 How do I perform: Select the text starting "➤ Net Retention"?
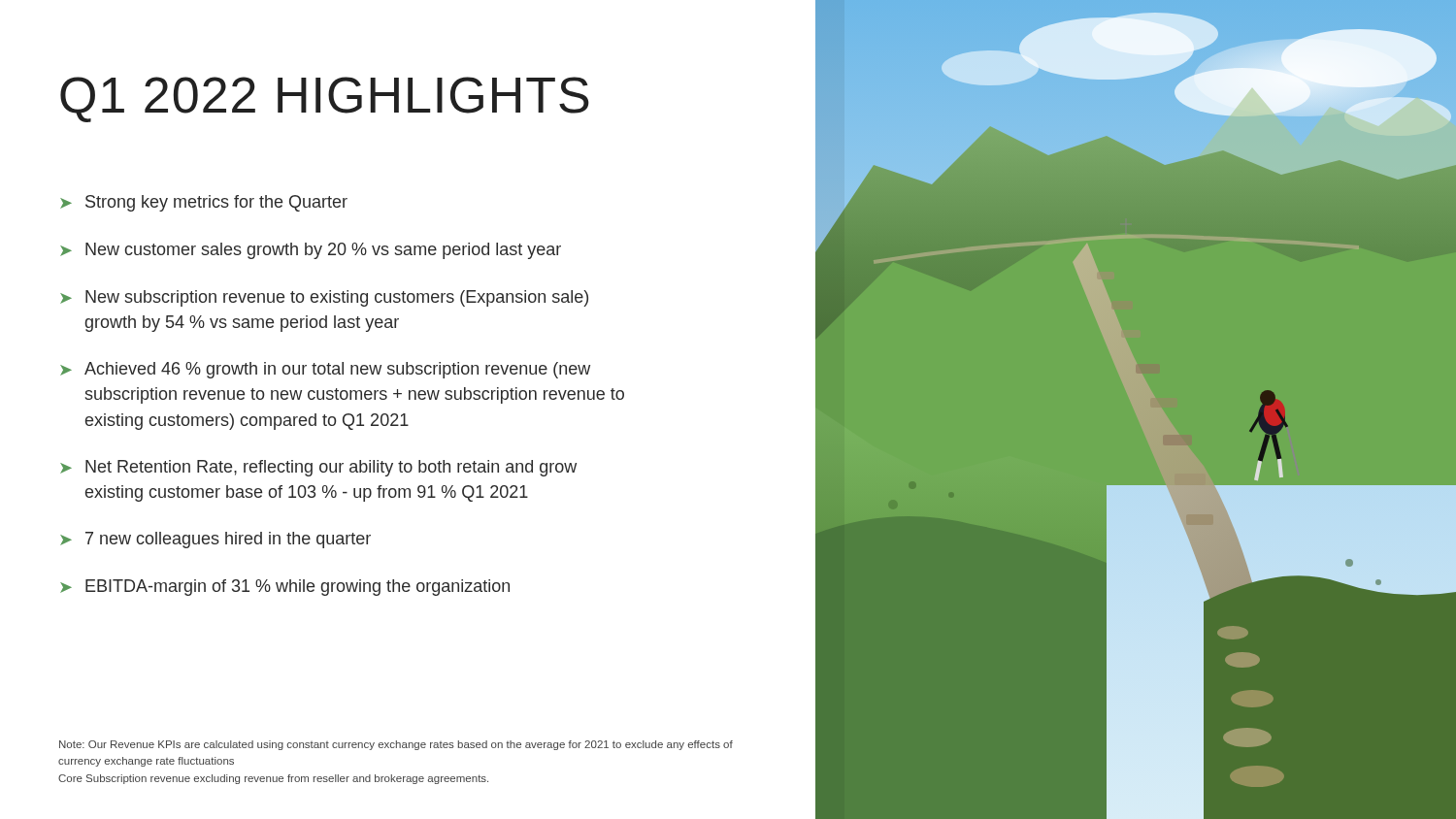(417, 479)
